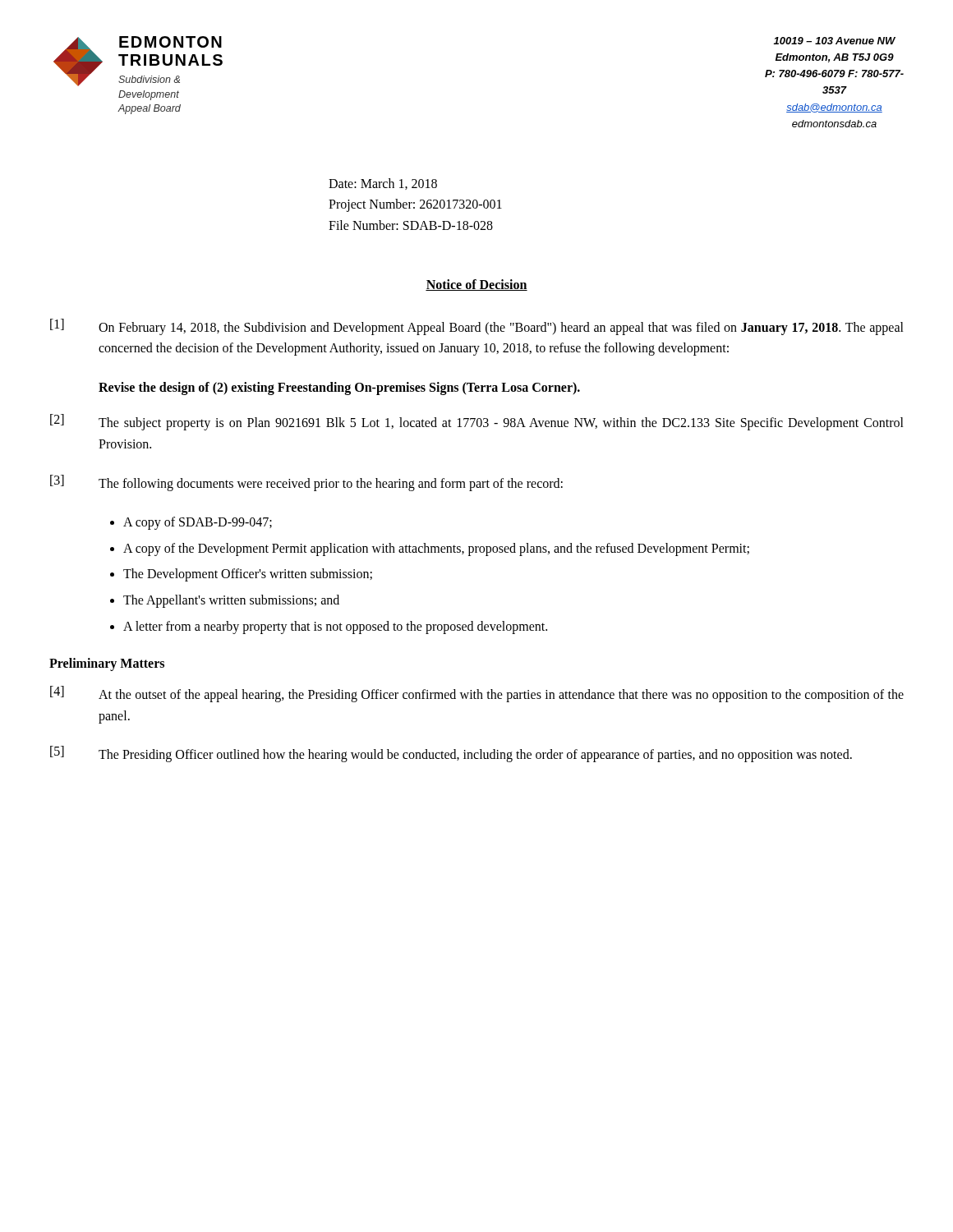Find the logo
The height and width of the screenshot is (1232, 953).
pos(137,75)
